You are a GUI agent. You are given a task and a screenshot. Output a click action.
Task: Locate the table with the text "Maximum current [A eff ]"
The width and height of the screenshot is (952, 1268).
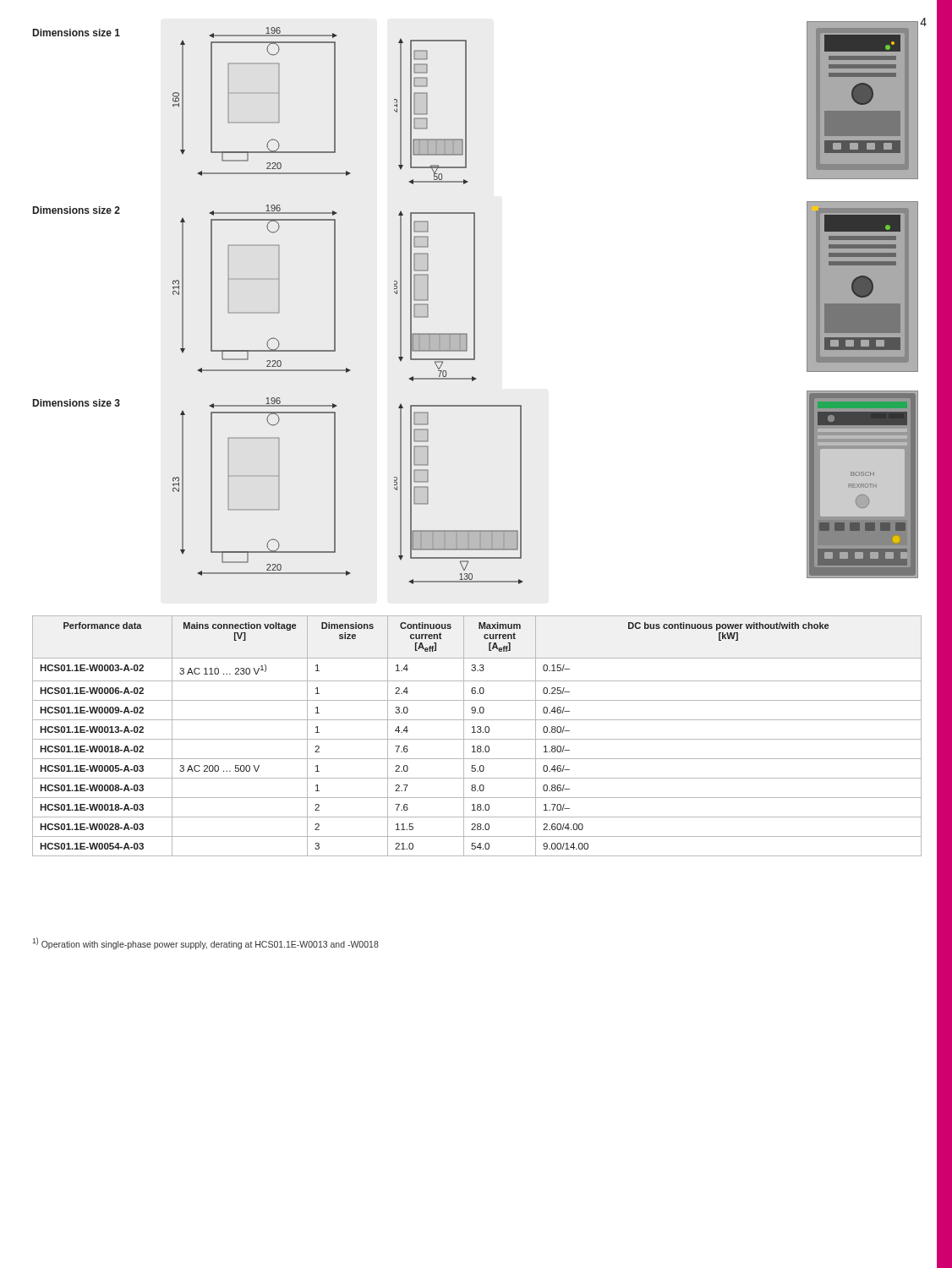click(477, 736)
